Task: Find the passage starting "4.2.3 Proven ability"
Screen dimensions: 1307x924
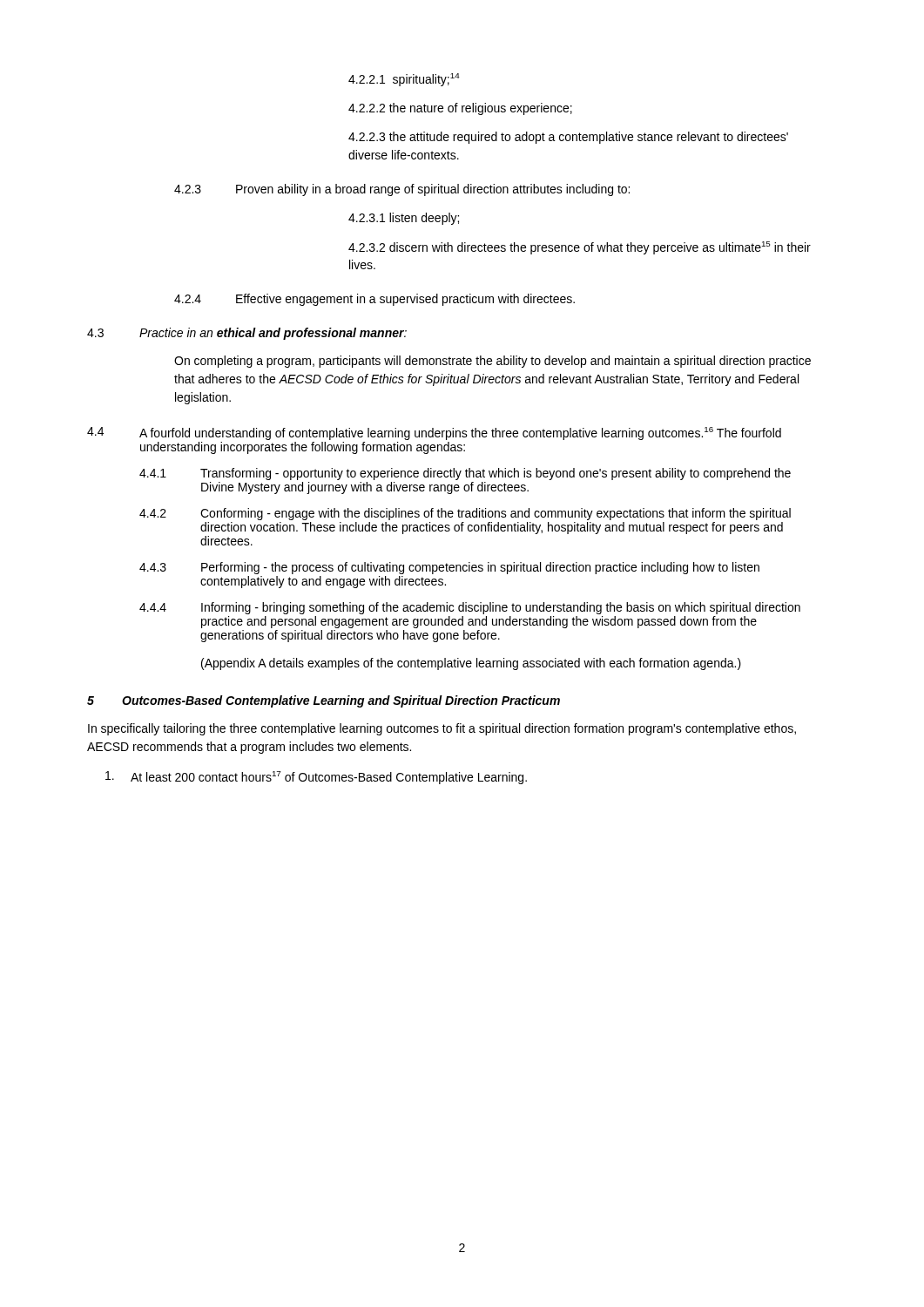Action: point(497,189)
